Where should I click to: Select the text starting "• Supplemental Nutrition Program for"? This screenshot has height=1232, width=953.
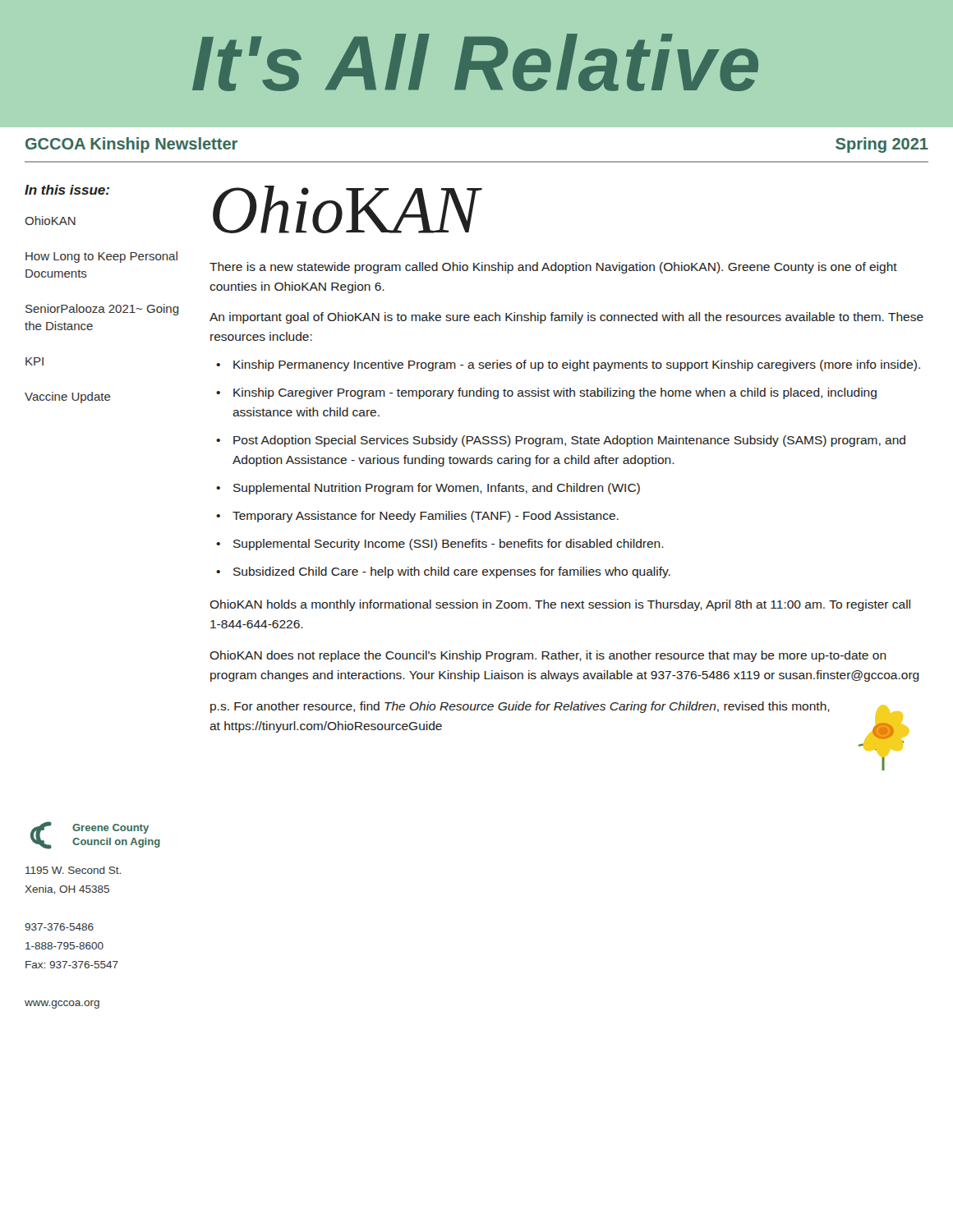tap(428, 488)
